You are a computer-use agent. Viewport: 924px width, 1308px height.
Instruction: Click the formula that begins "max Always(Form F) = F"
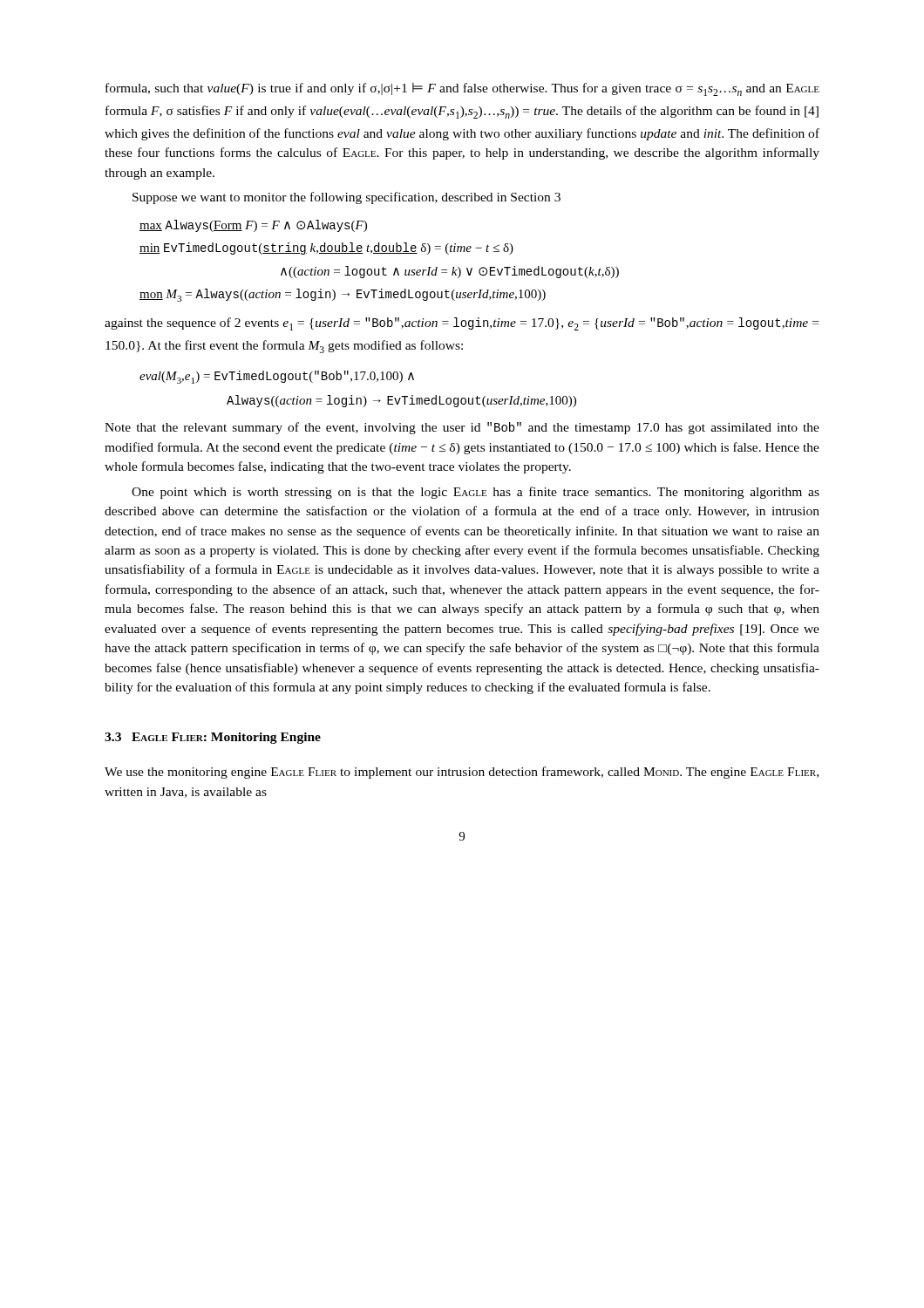coord(479,260)
